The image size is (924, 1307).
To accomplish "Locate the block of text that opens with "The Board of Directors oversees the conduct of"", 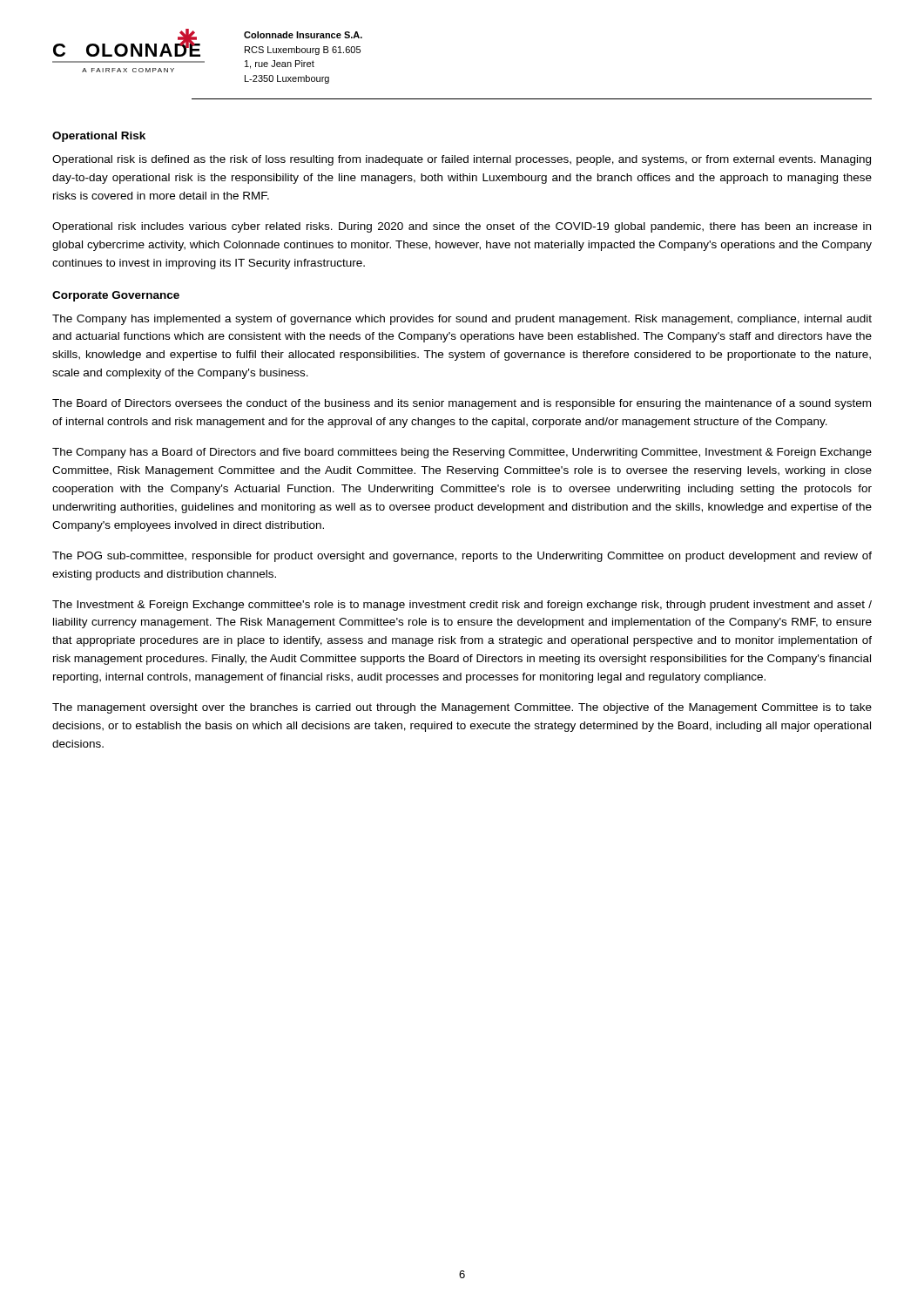I will pyautogui.click(x=462, y=412).
